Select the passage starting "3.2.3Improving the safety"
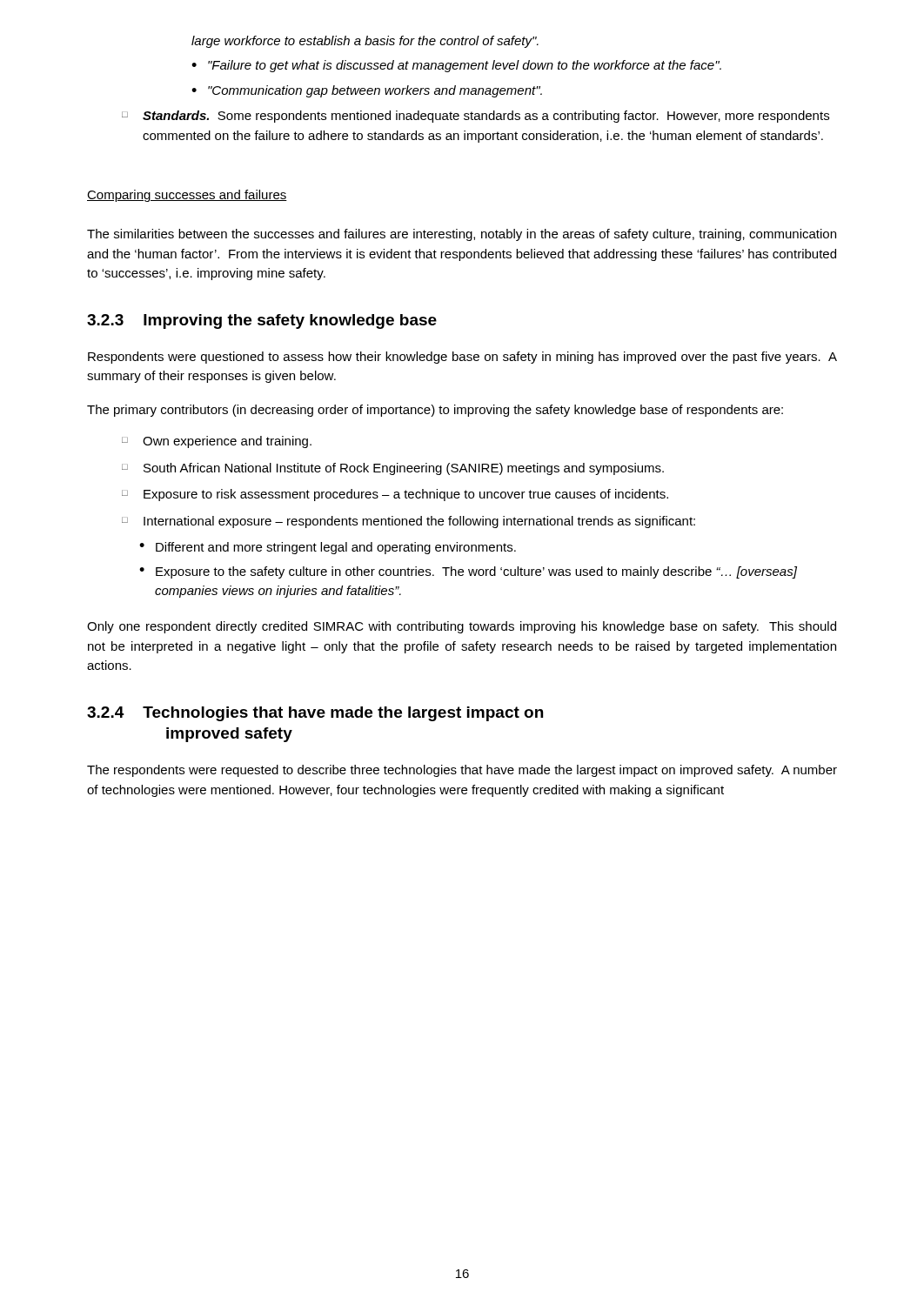 point(262,320)
